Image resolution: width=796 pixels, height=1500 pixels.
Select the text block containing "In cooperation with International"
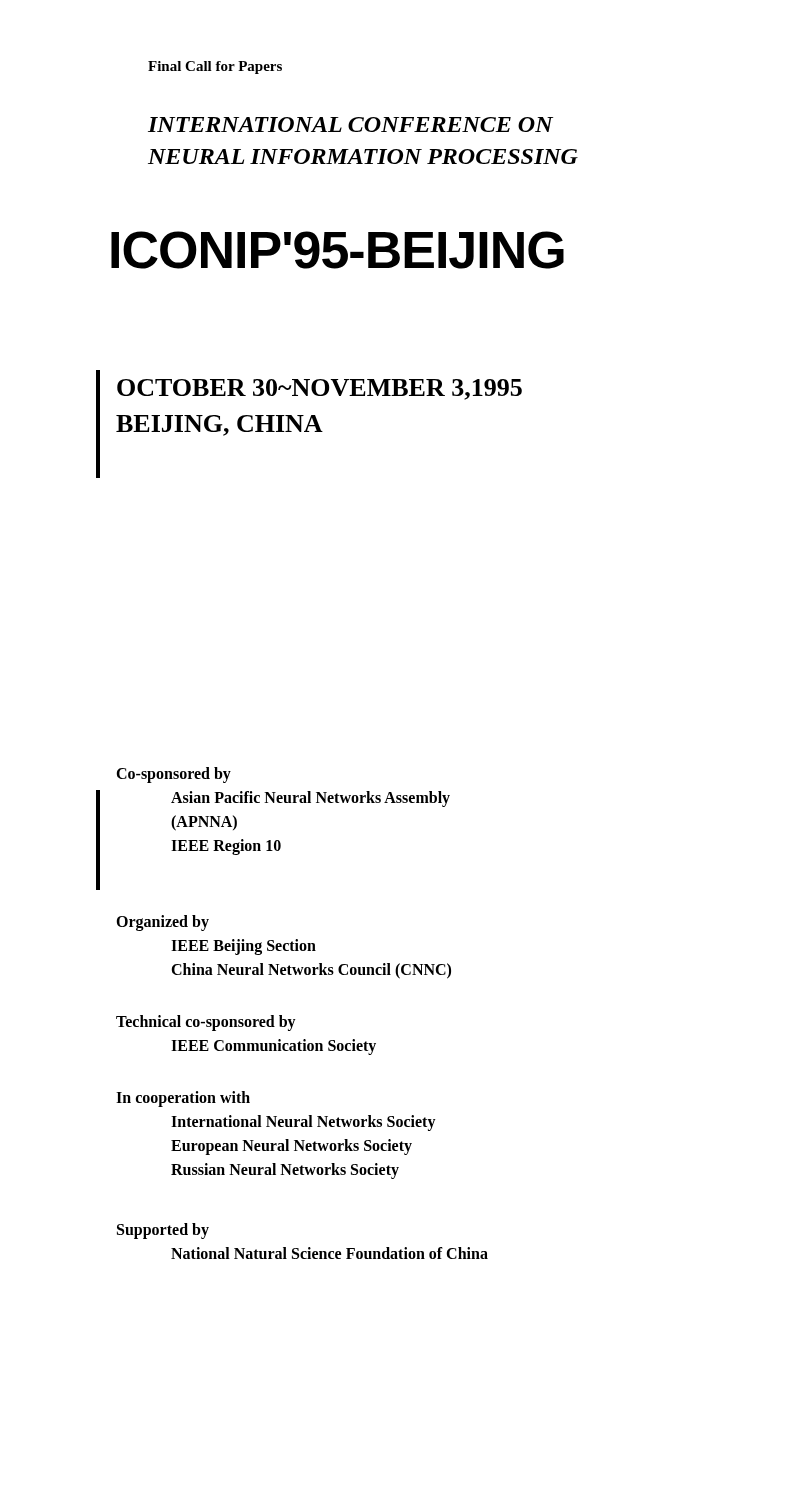coord(276,1136)
